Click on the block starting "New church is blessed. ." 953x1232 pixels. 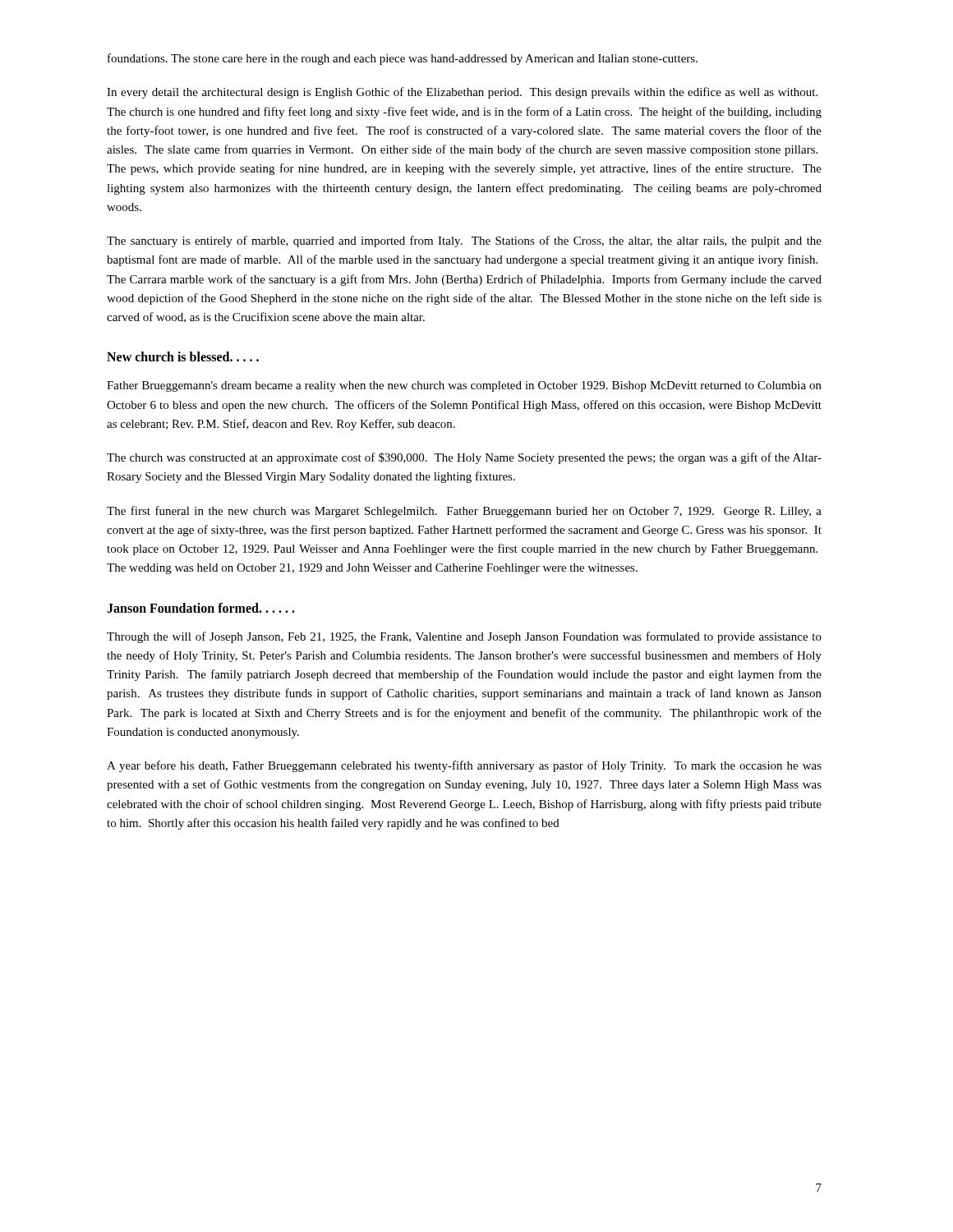183,357
